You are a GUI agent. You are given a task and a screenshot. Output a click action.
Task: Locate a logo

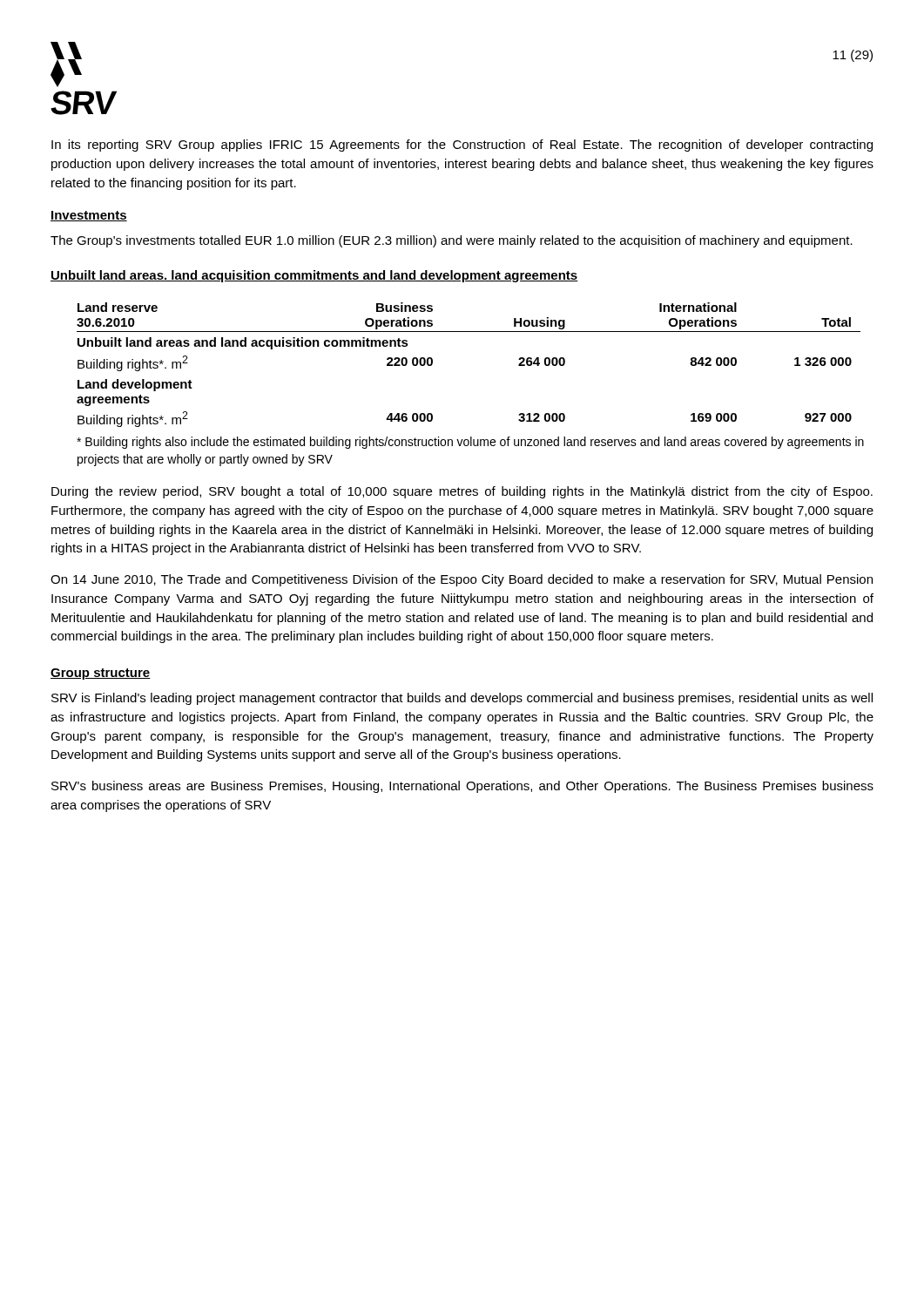pyautogui.click(x=83, y=81)
